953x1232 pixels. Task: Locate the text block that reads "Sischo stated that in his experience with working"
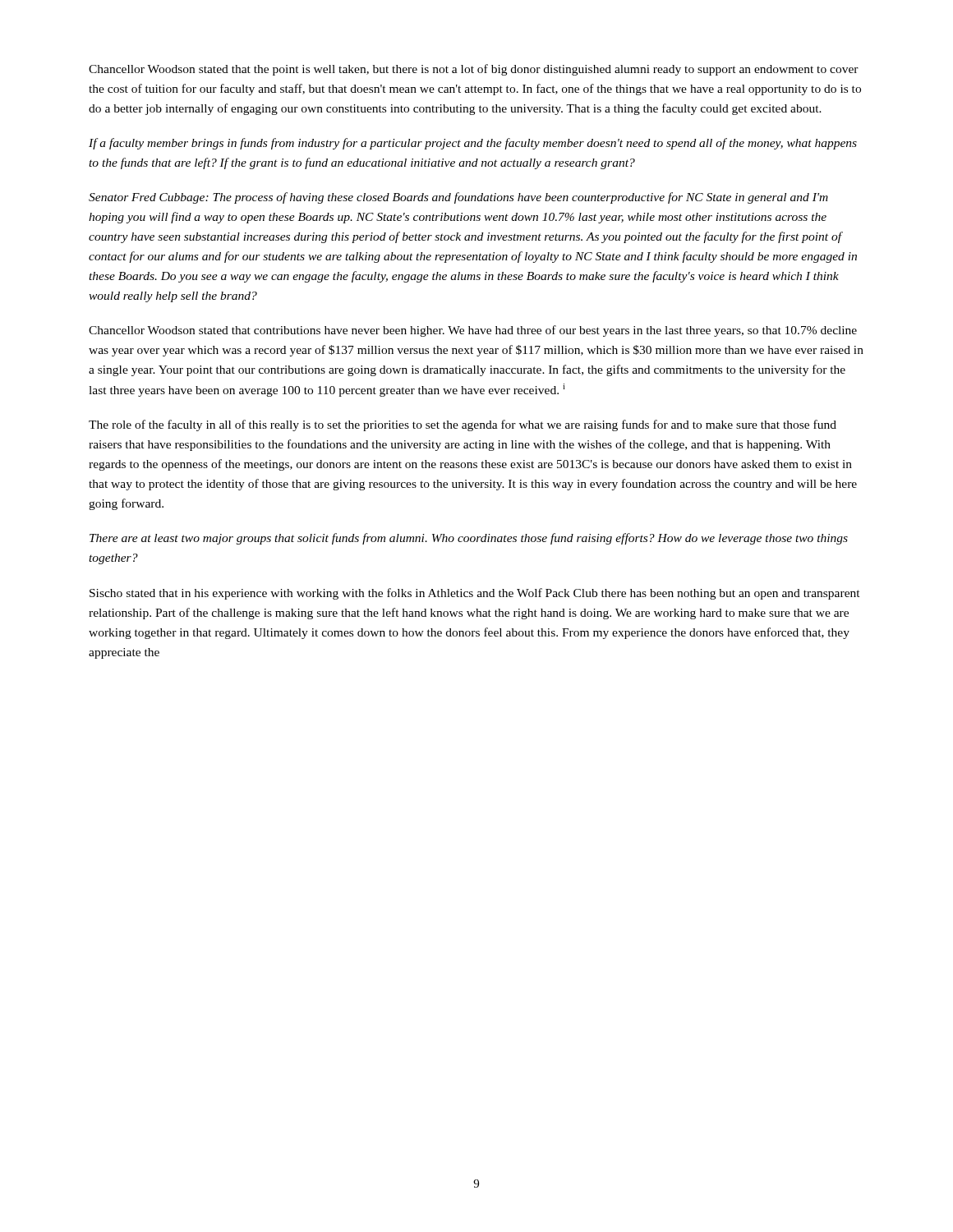click(x=474, y=622)
